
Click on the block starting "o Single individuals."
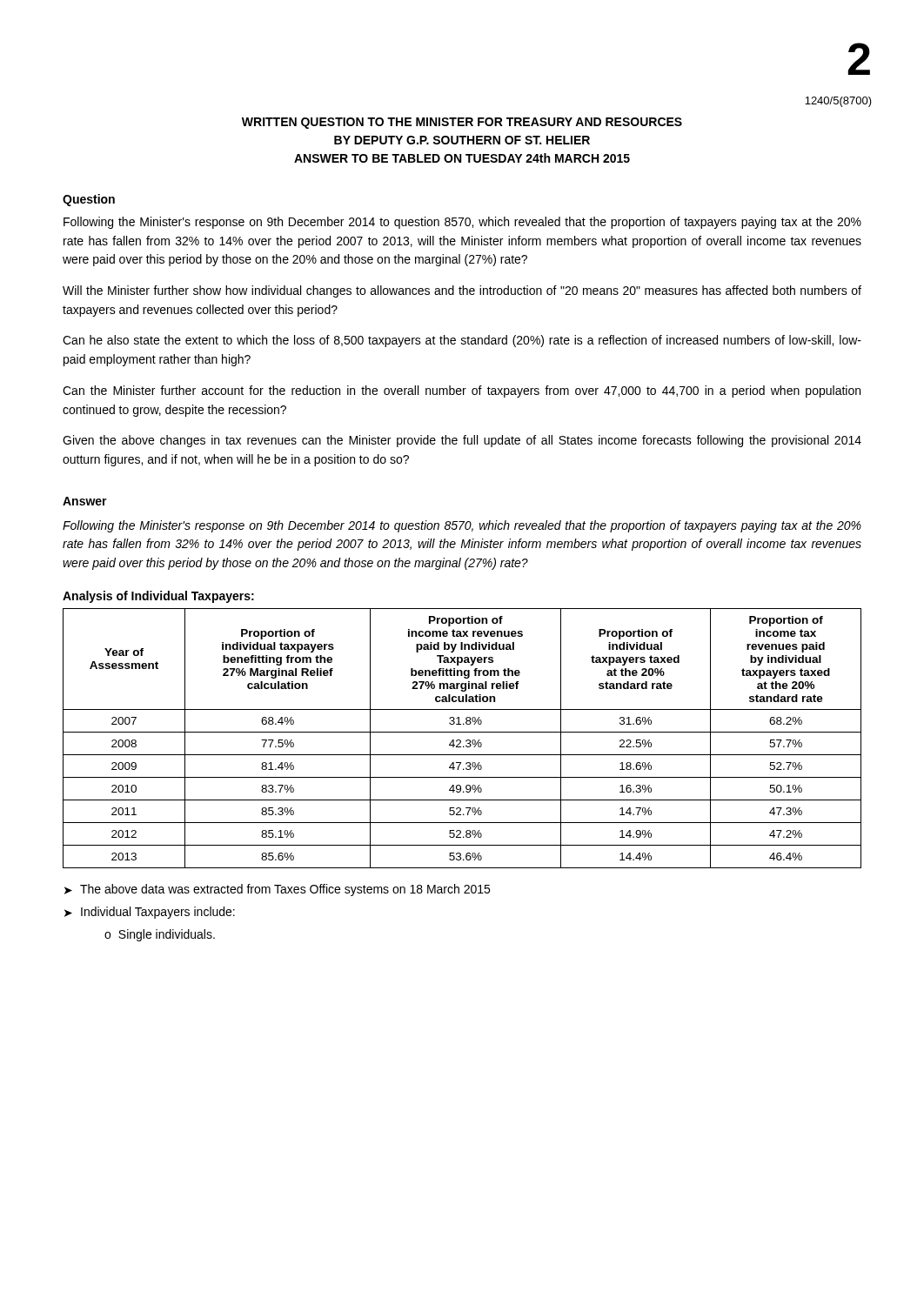point(160,935)
